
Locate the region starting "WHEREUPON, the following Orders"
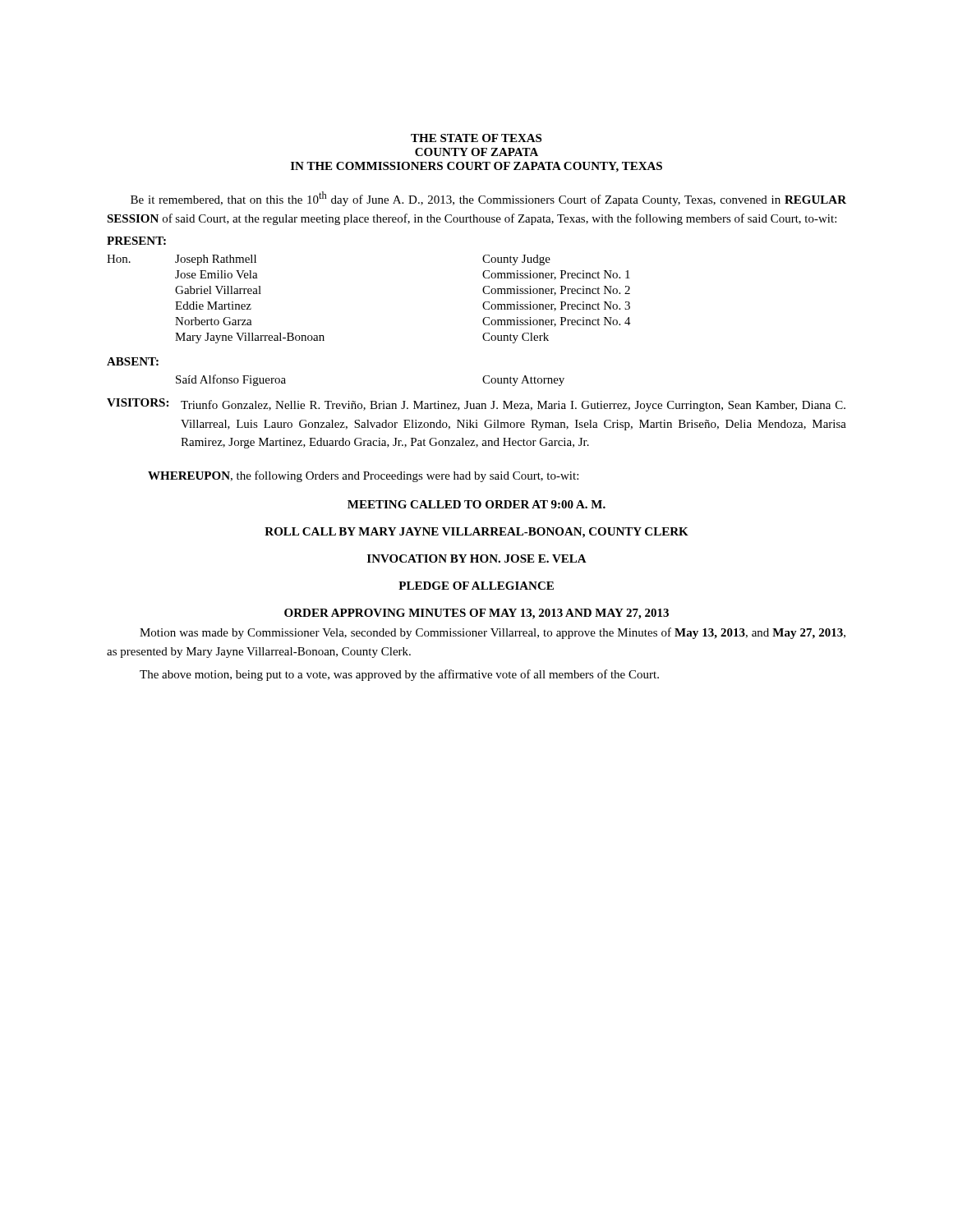coord(364,475)
